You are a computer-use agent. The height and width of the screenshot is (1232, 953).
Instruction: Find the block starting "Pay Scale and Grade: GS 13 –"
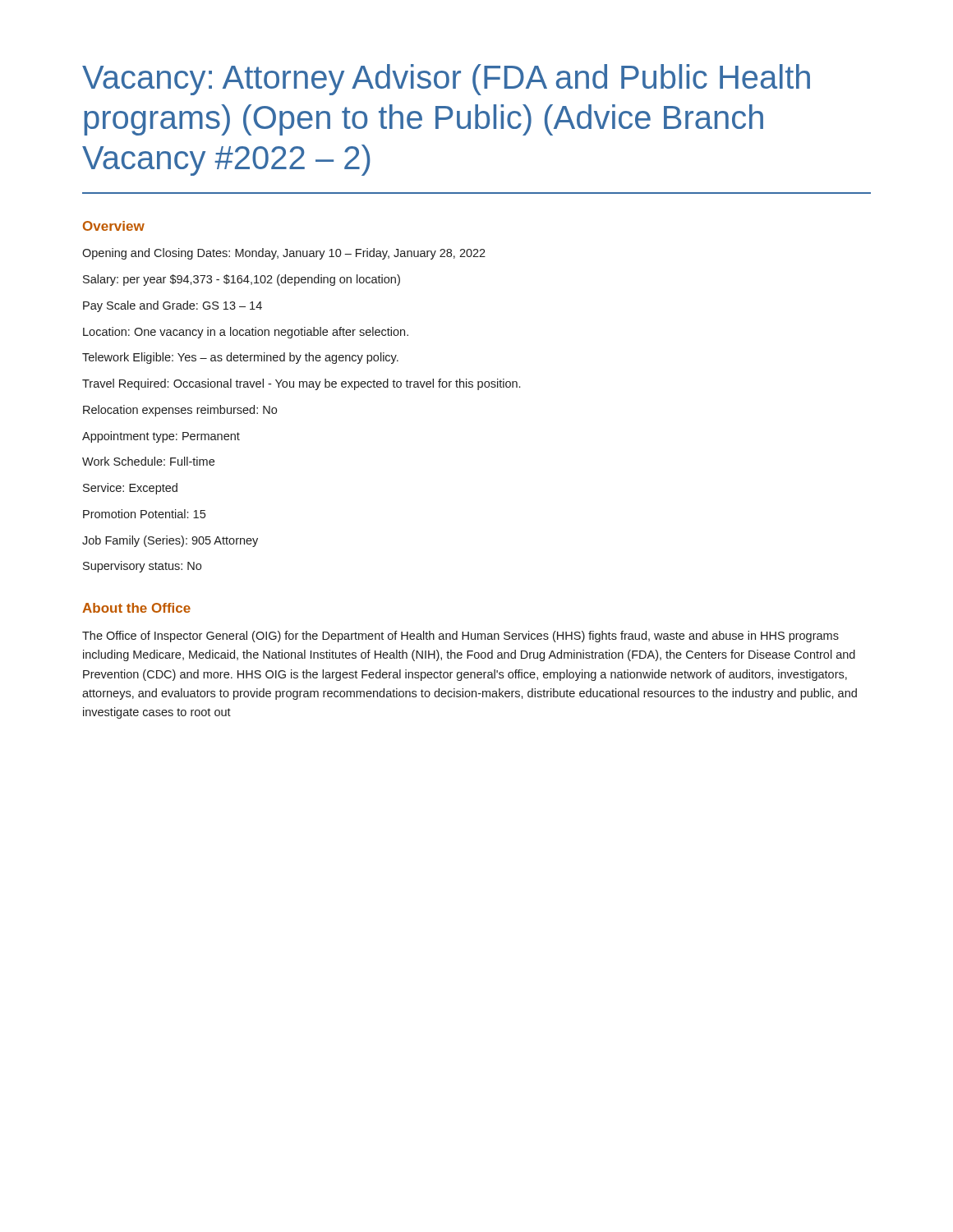tap(172, 305)
